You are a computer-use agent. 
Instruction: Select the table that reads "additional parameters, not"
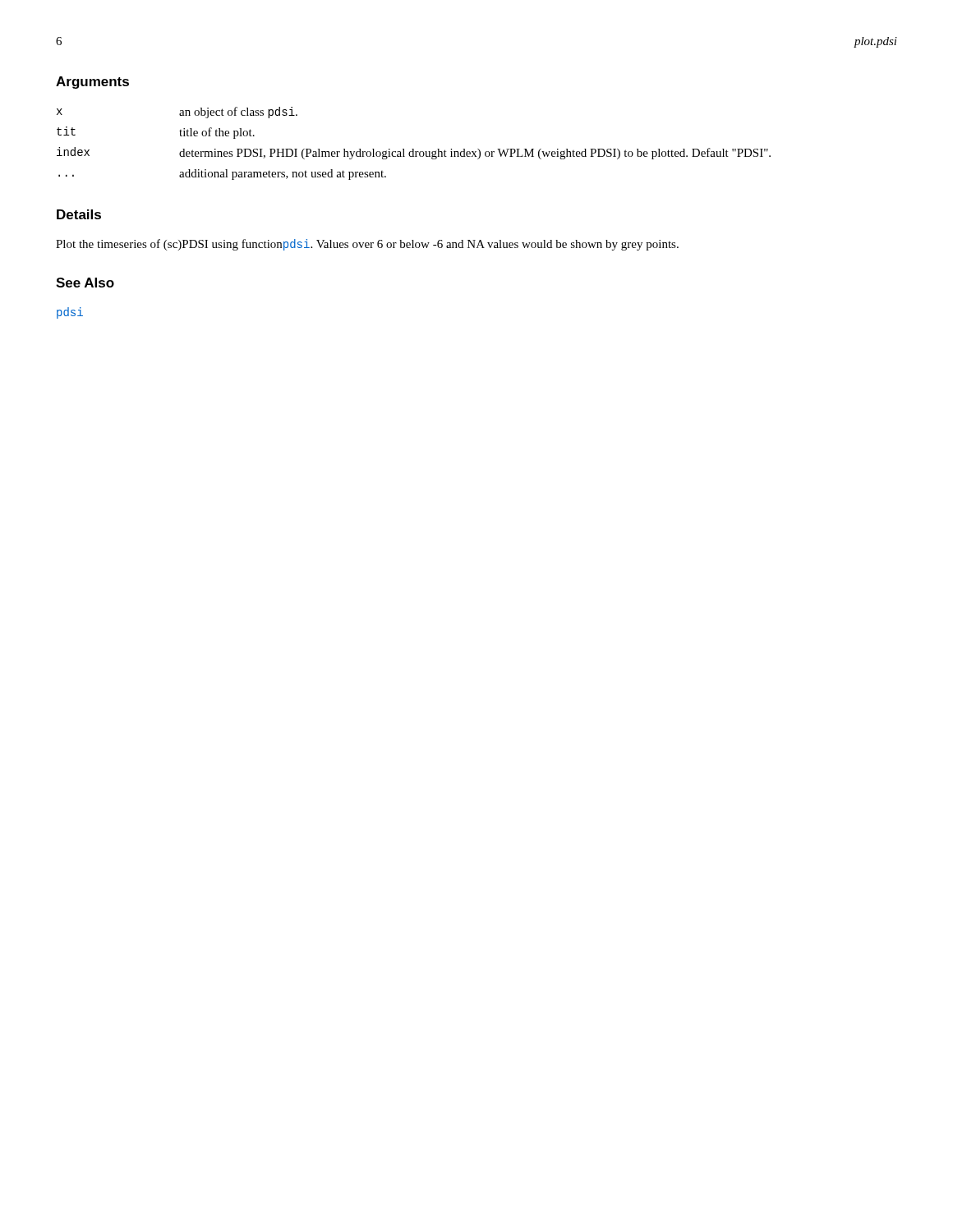[476, 143]
